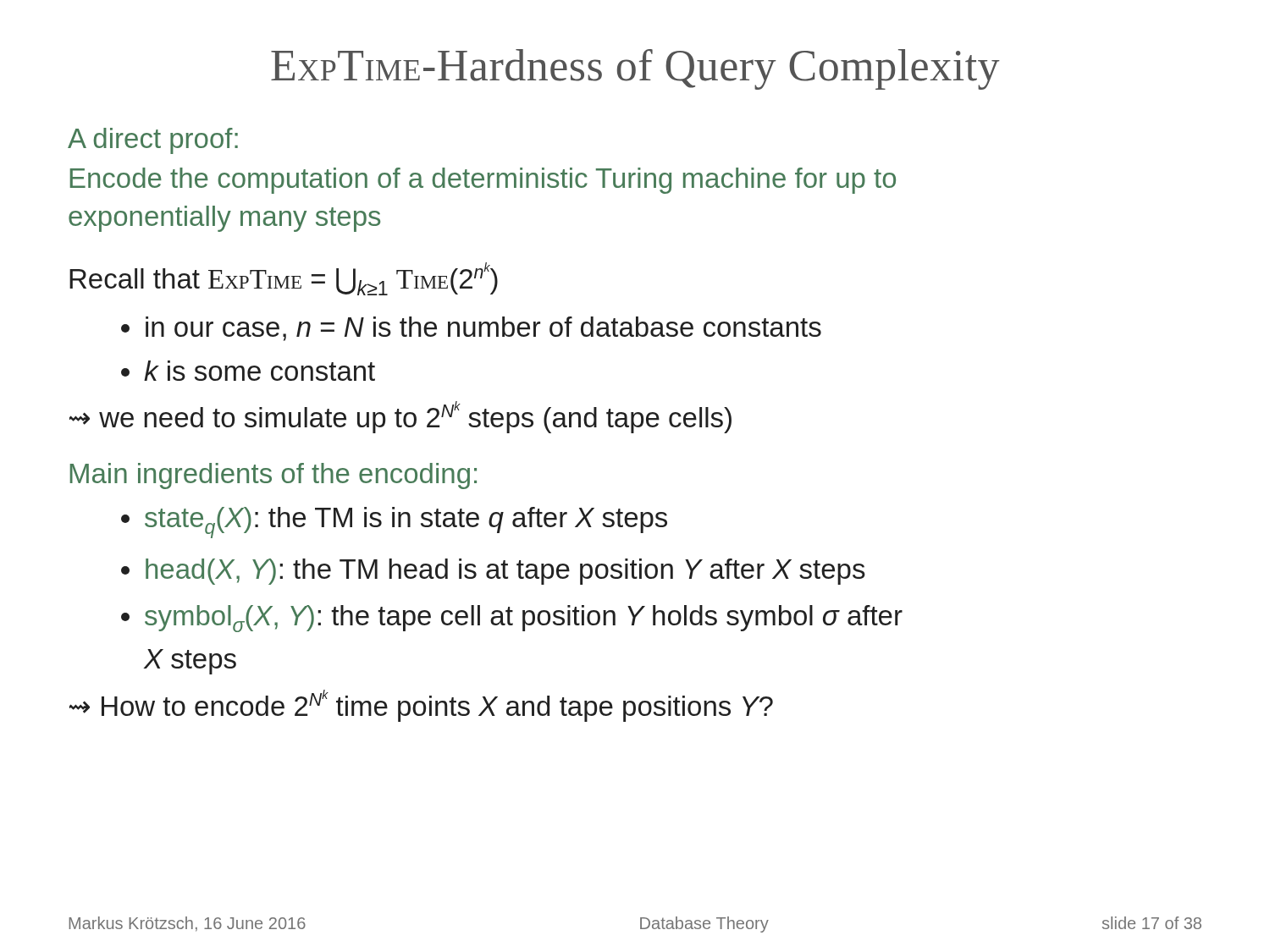The width and height of the screenshot is (1270, 952).
Task: Find "Main ingredients of the encoding:" on this page
Action: tap(273, 473)
